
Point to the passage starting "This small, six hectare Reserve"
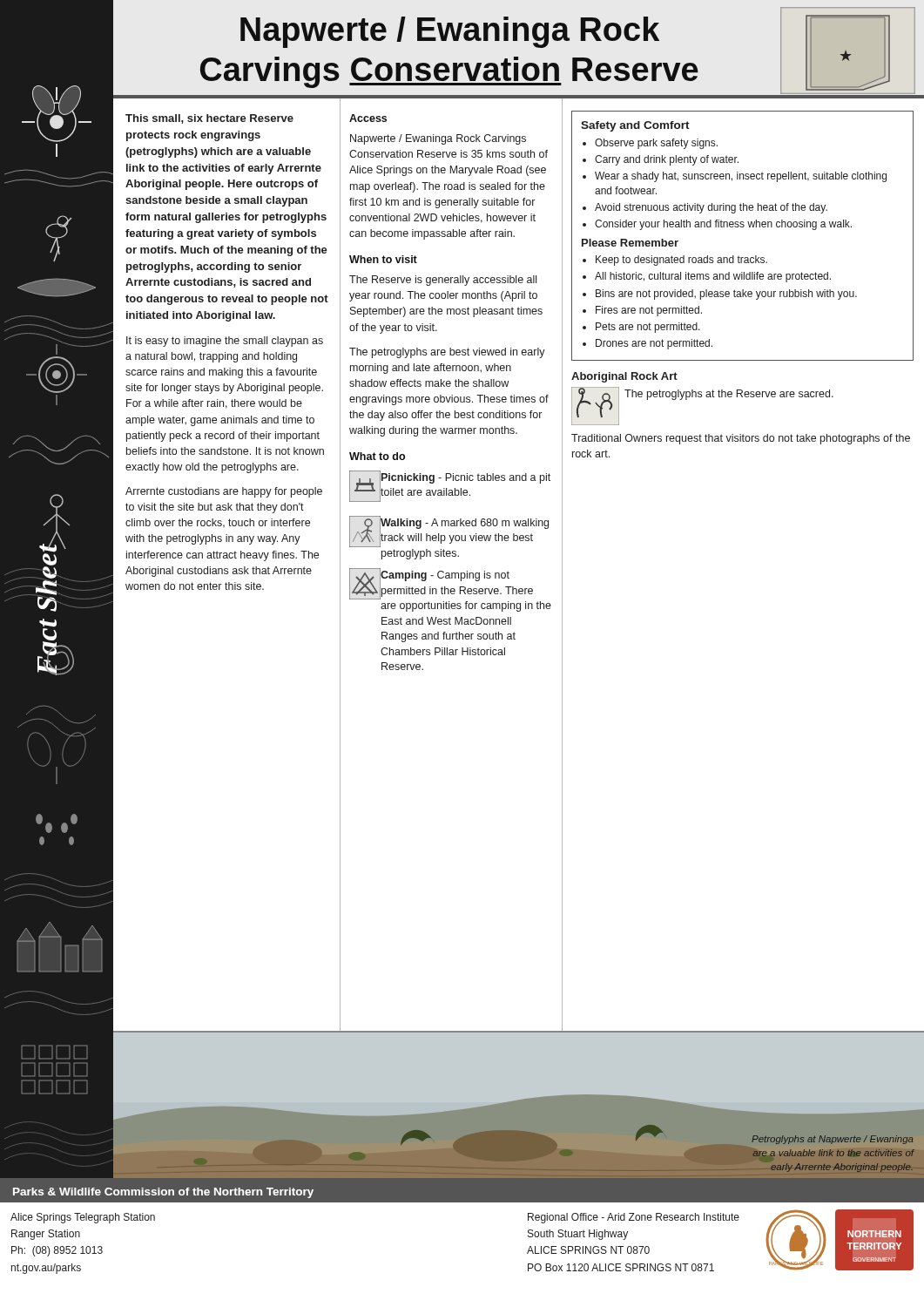[227, 217]
